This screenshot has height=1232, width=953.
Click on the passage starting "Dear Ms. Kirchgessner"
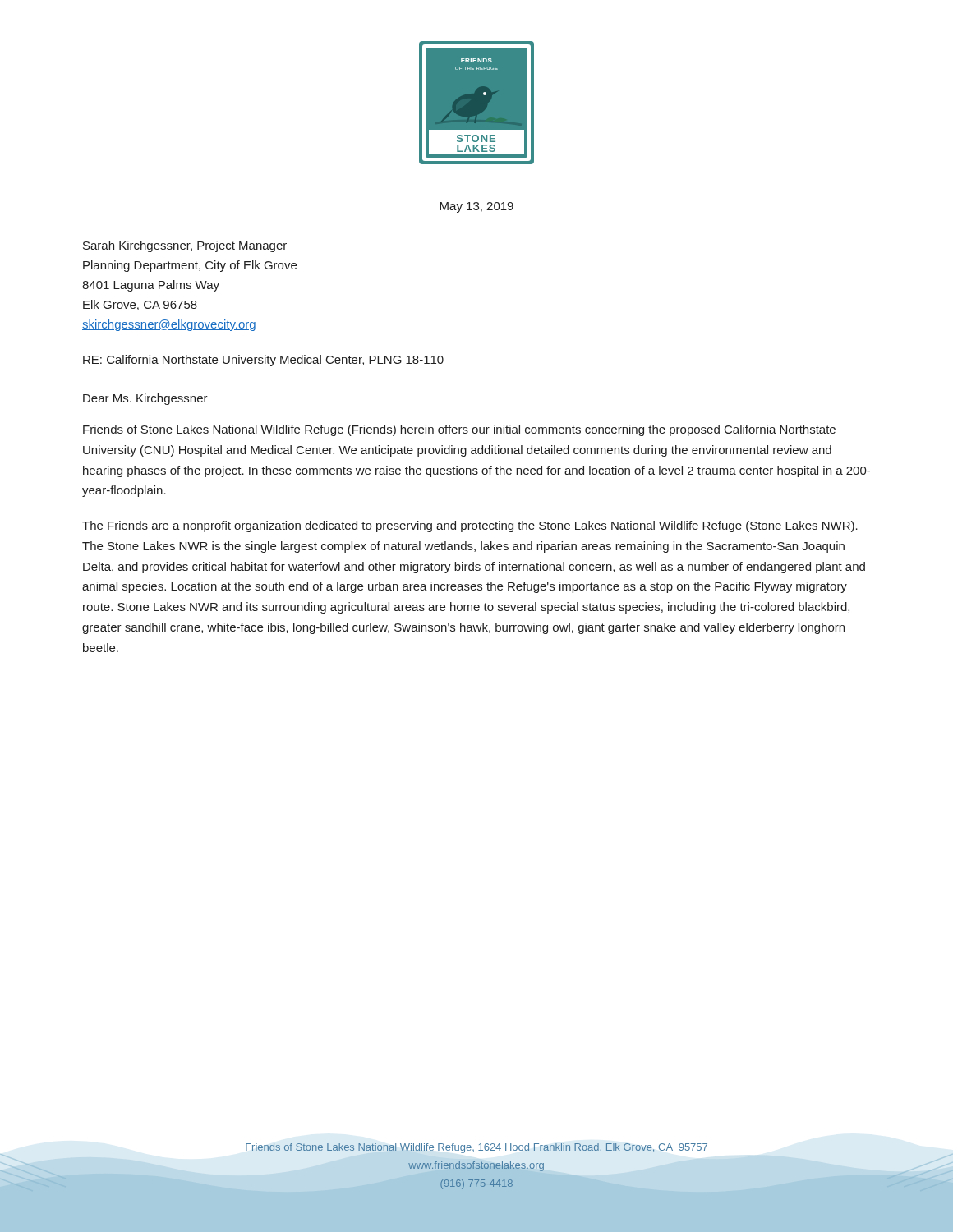[x=145, y=398]
